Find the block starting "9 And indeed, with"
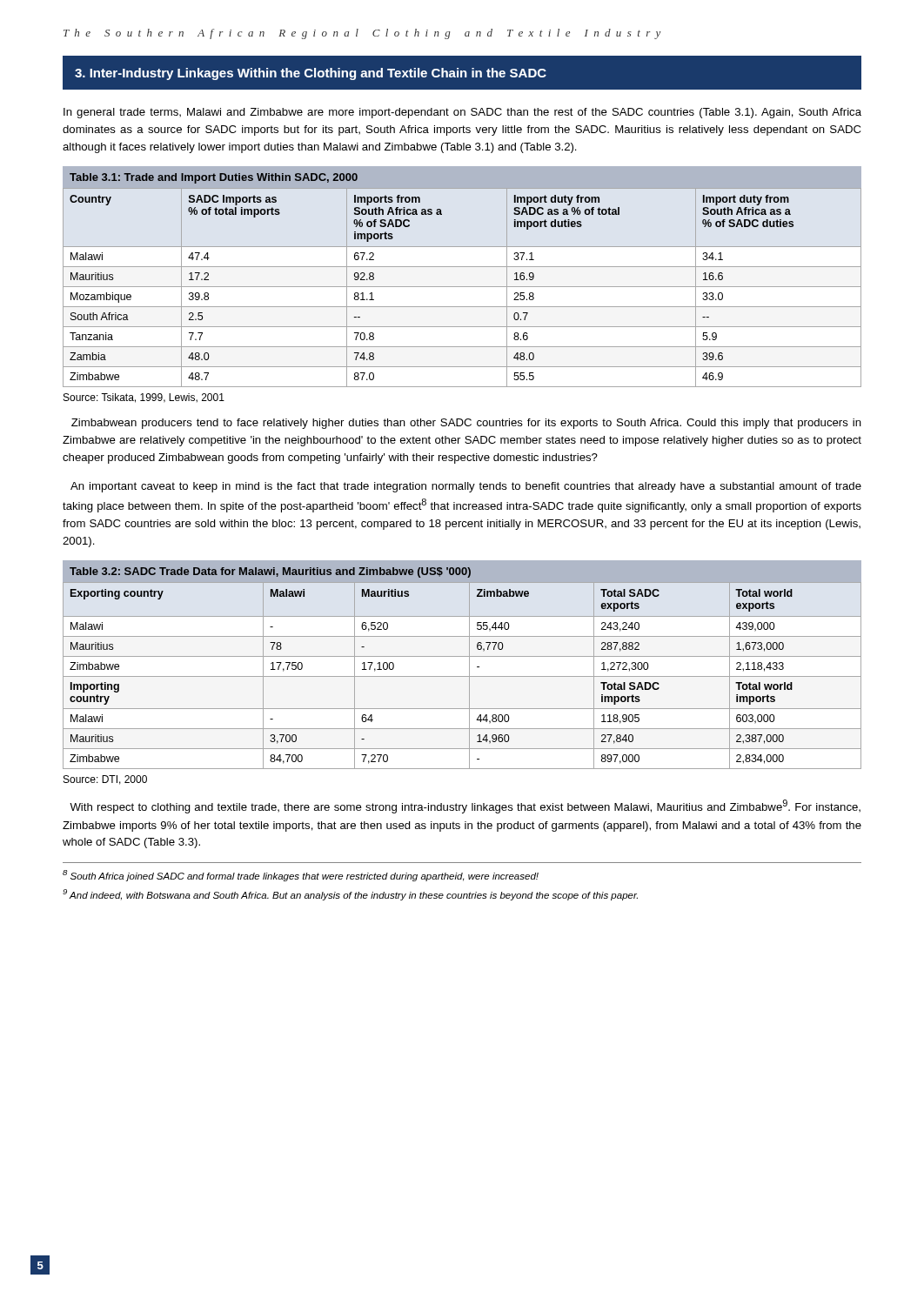The width and height of the screenshot is (924, 1305). pos(351,893)
